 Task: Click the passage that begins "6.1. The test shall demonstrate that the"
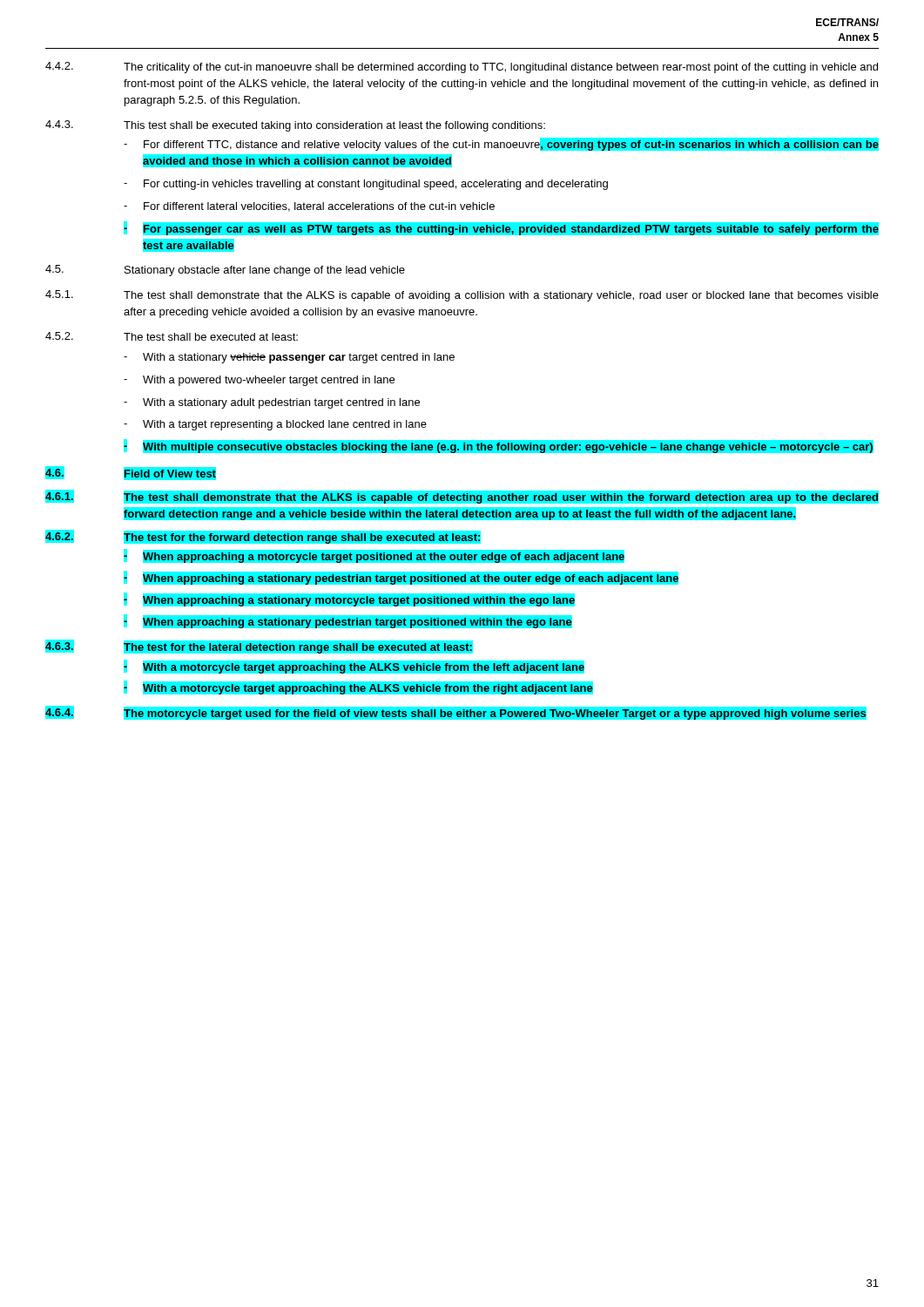click(462, 506)
